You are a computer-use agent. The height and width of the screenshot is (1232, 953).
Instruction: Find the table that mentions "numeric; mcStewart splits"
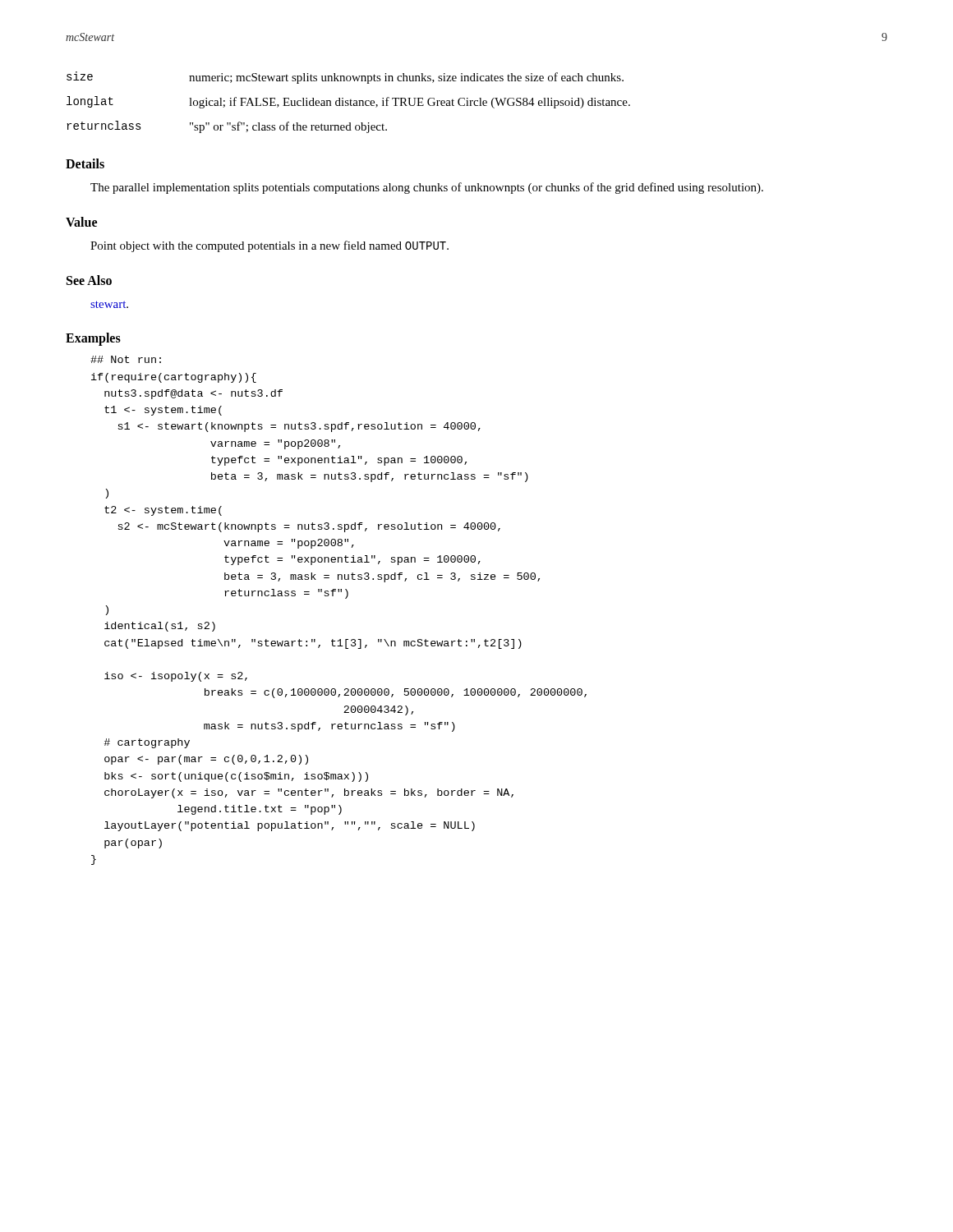476,102
